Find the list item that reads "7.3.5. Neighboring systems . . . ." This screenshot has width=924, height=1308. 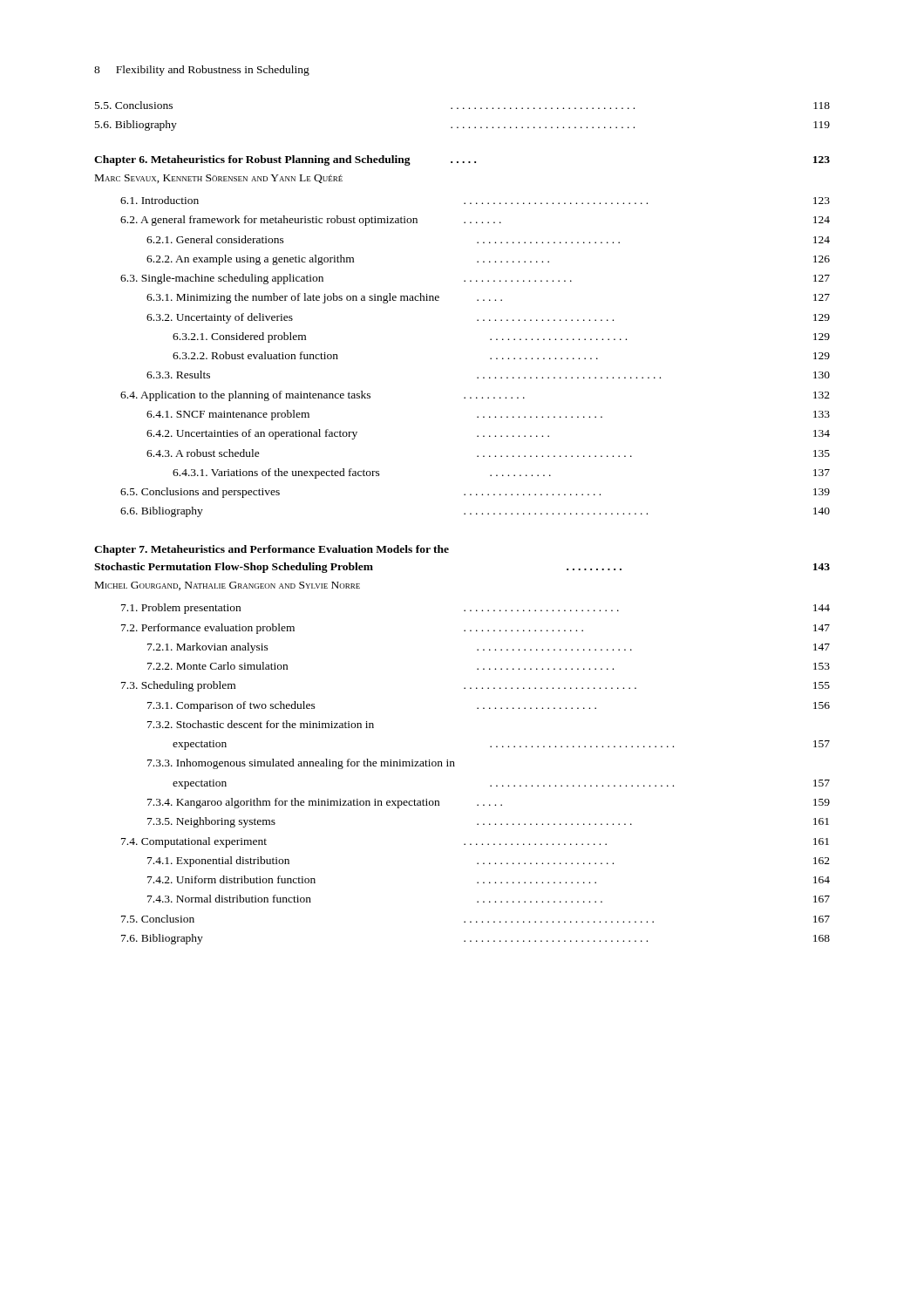(x=488, y=822)
